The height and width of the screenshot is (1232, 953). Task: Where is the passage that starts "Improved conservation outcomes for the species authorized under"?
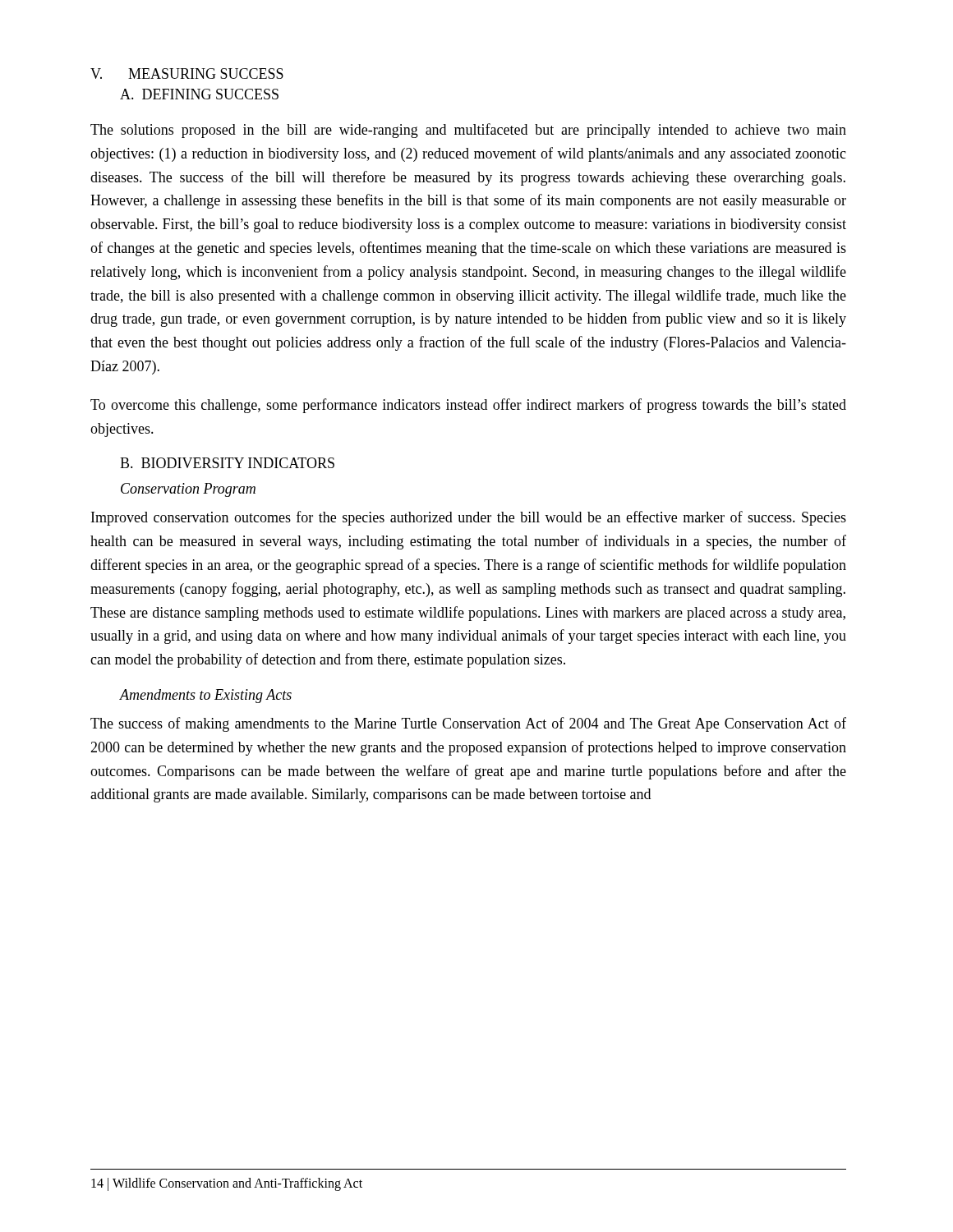(468, 589)
